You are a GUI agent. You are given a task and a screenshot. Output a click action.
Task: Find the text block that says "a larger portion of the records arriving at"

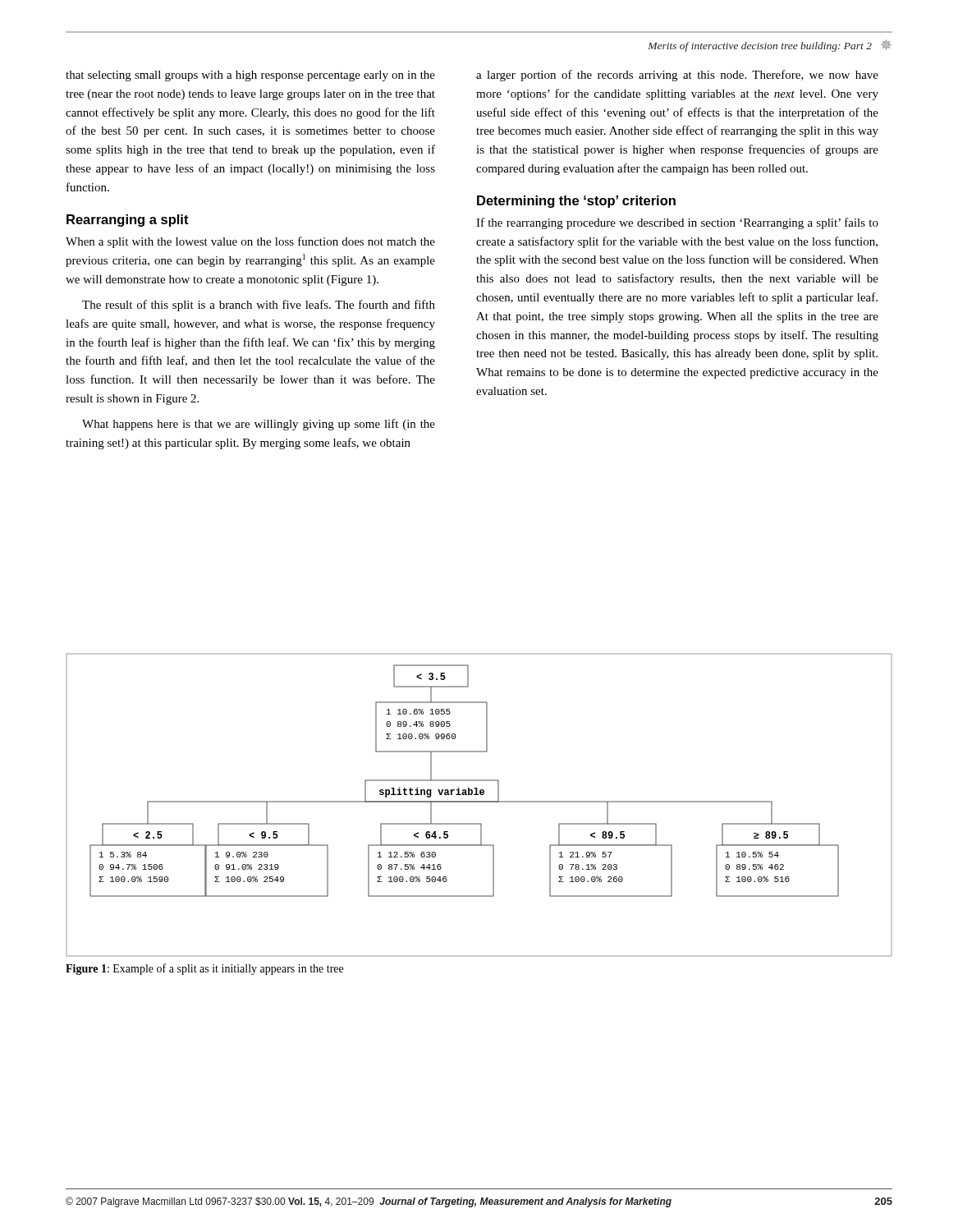coord(677,122)
